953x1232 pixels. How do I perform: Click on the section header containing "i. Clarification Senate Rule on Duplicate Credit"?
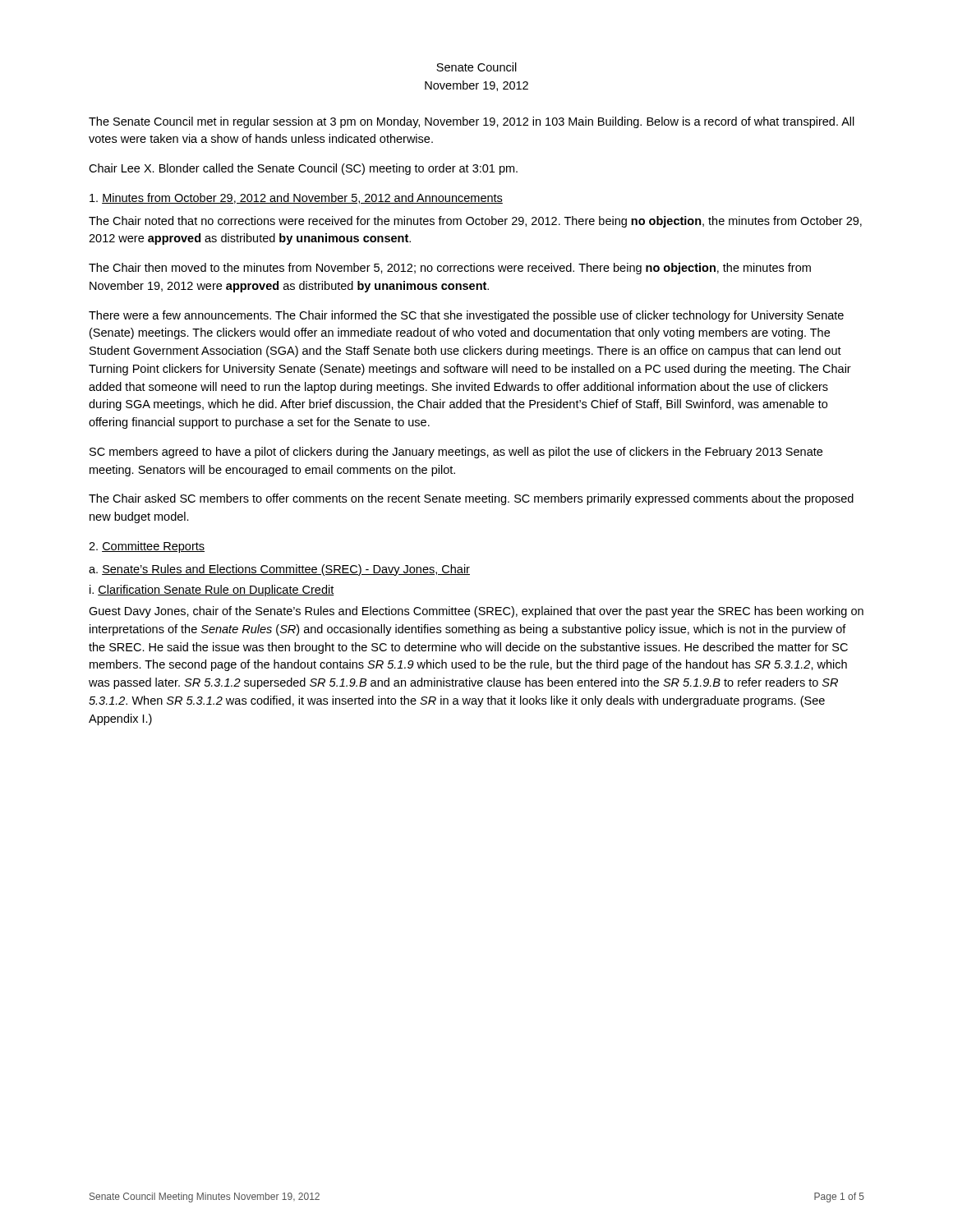coord(211,590)
